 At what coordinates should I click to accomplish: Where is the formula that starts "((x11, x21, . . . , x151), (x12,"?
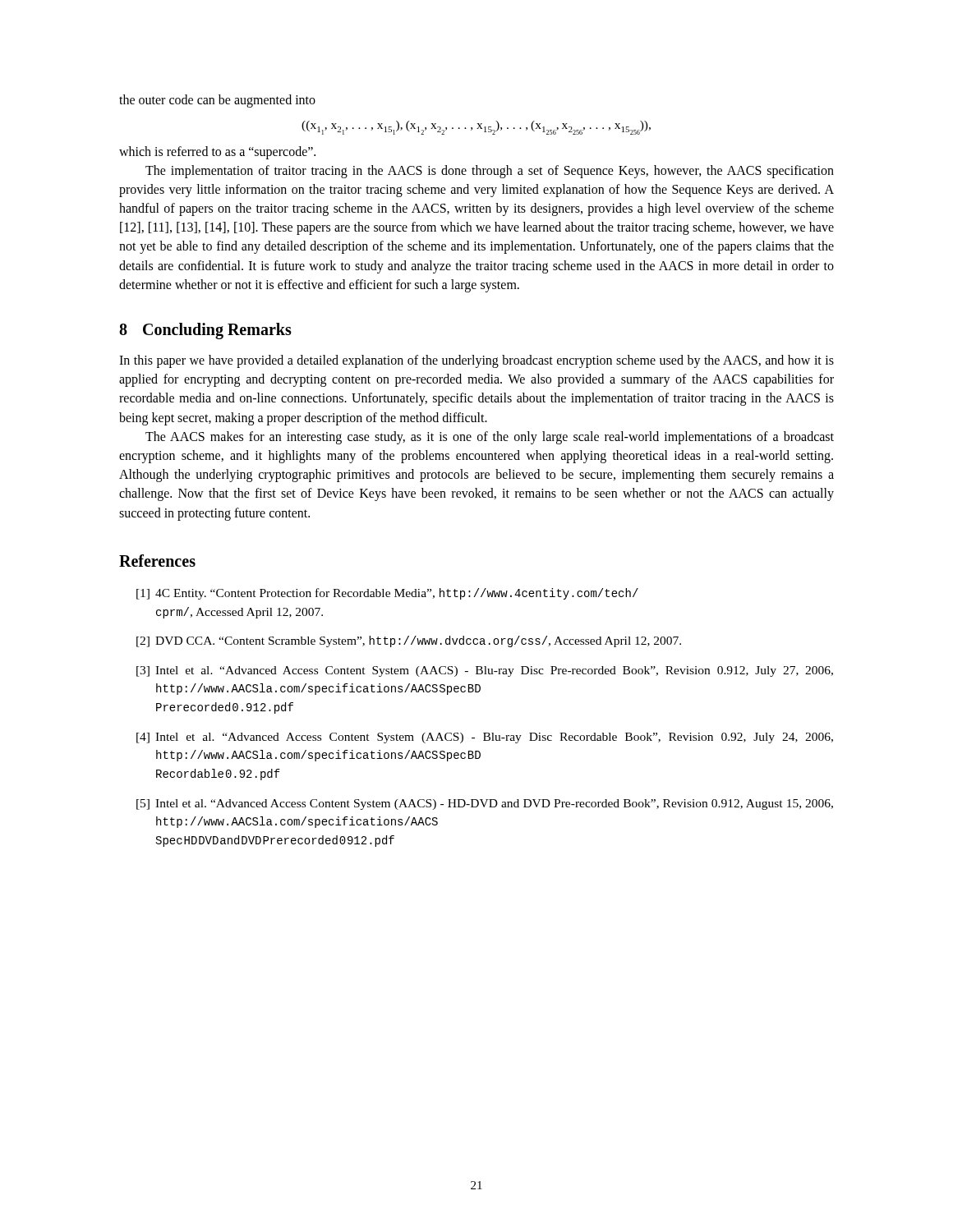[476, 126]
